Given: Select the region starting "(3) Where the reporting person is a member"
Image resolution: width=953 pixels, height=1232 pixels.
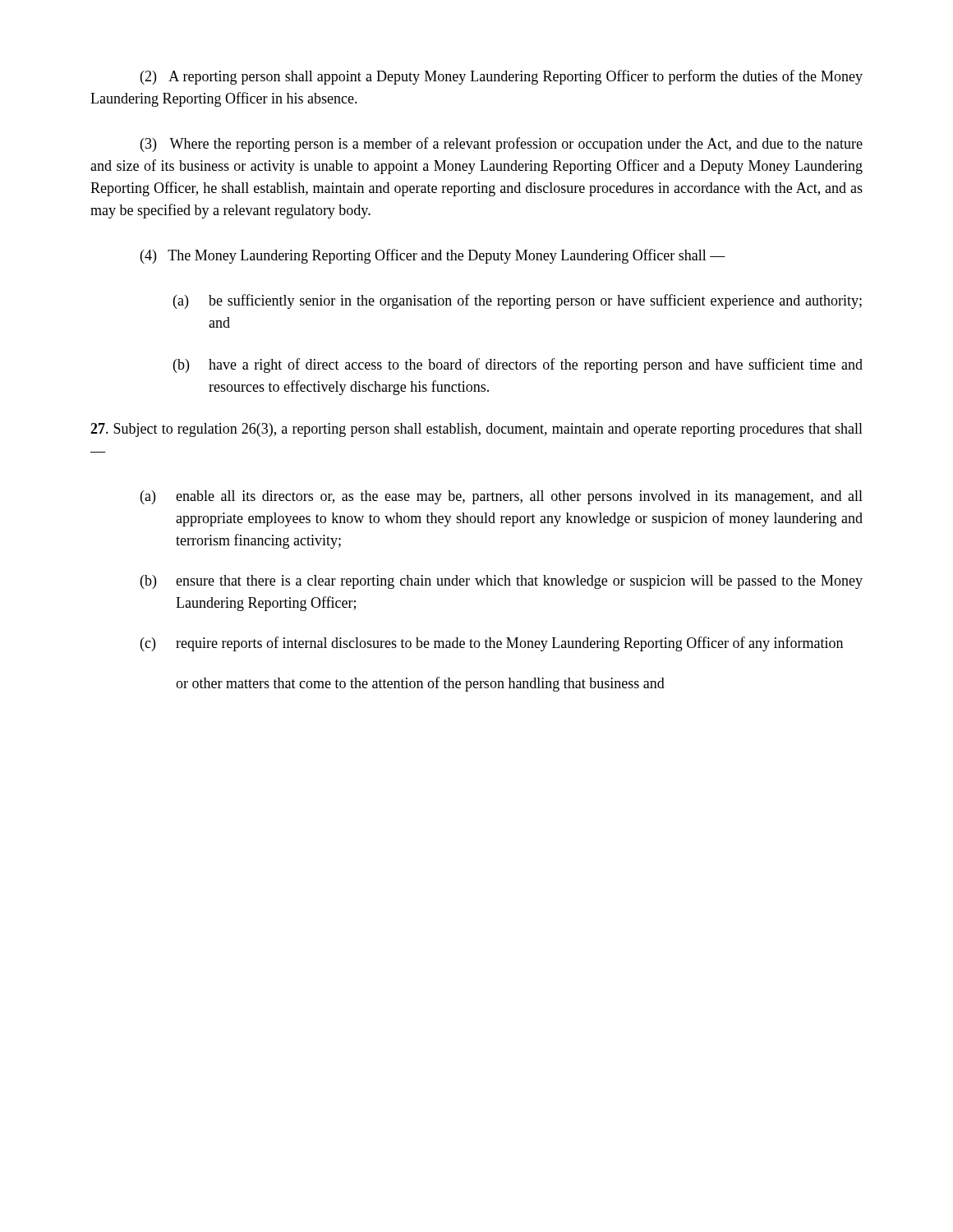Looking at the screenshot, I should pyautogui.click(x=476, y=177).
